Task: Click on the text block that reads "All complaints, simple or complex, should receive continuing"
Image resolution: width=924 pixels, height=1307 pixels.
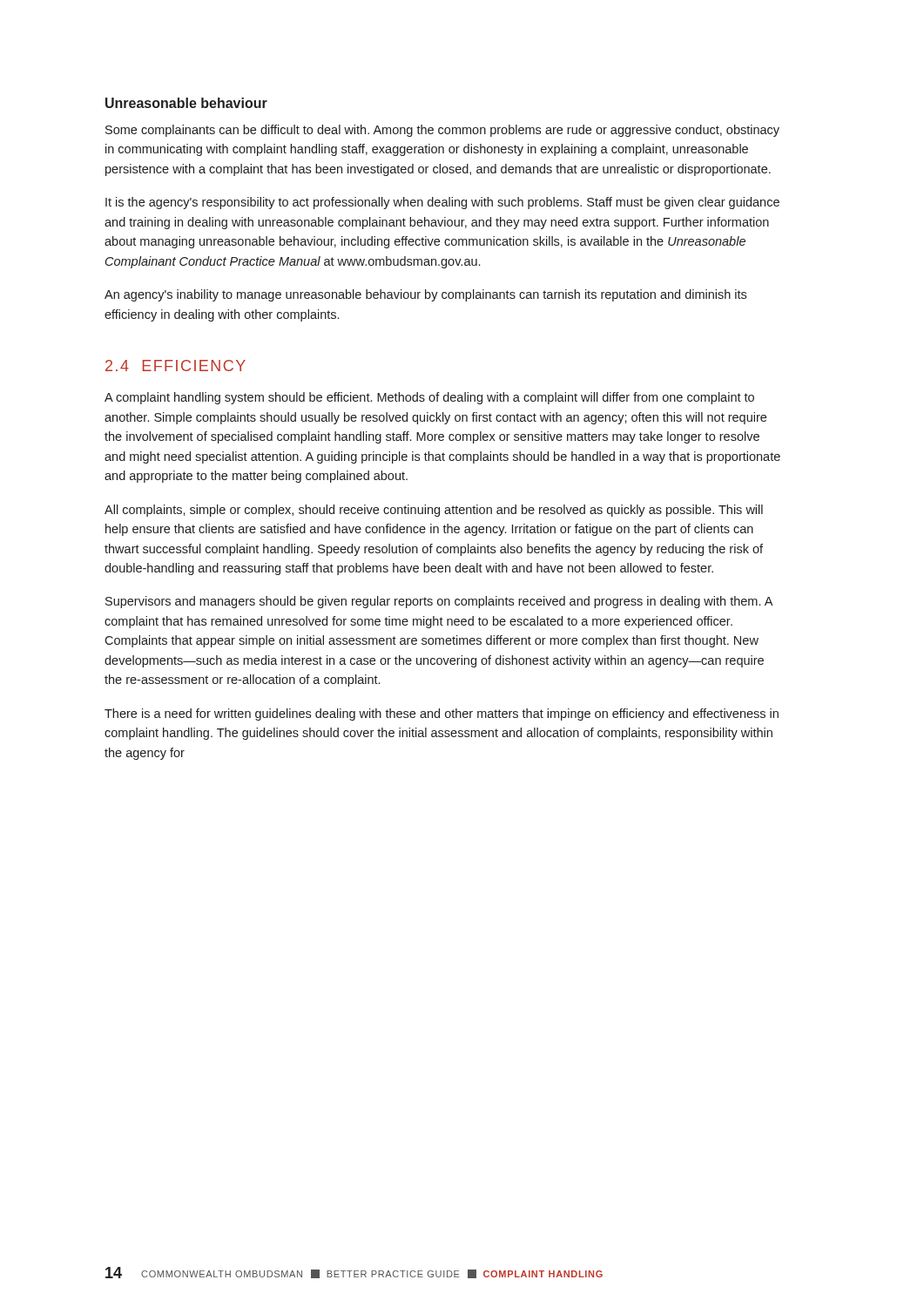Action: point(434,539)
